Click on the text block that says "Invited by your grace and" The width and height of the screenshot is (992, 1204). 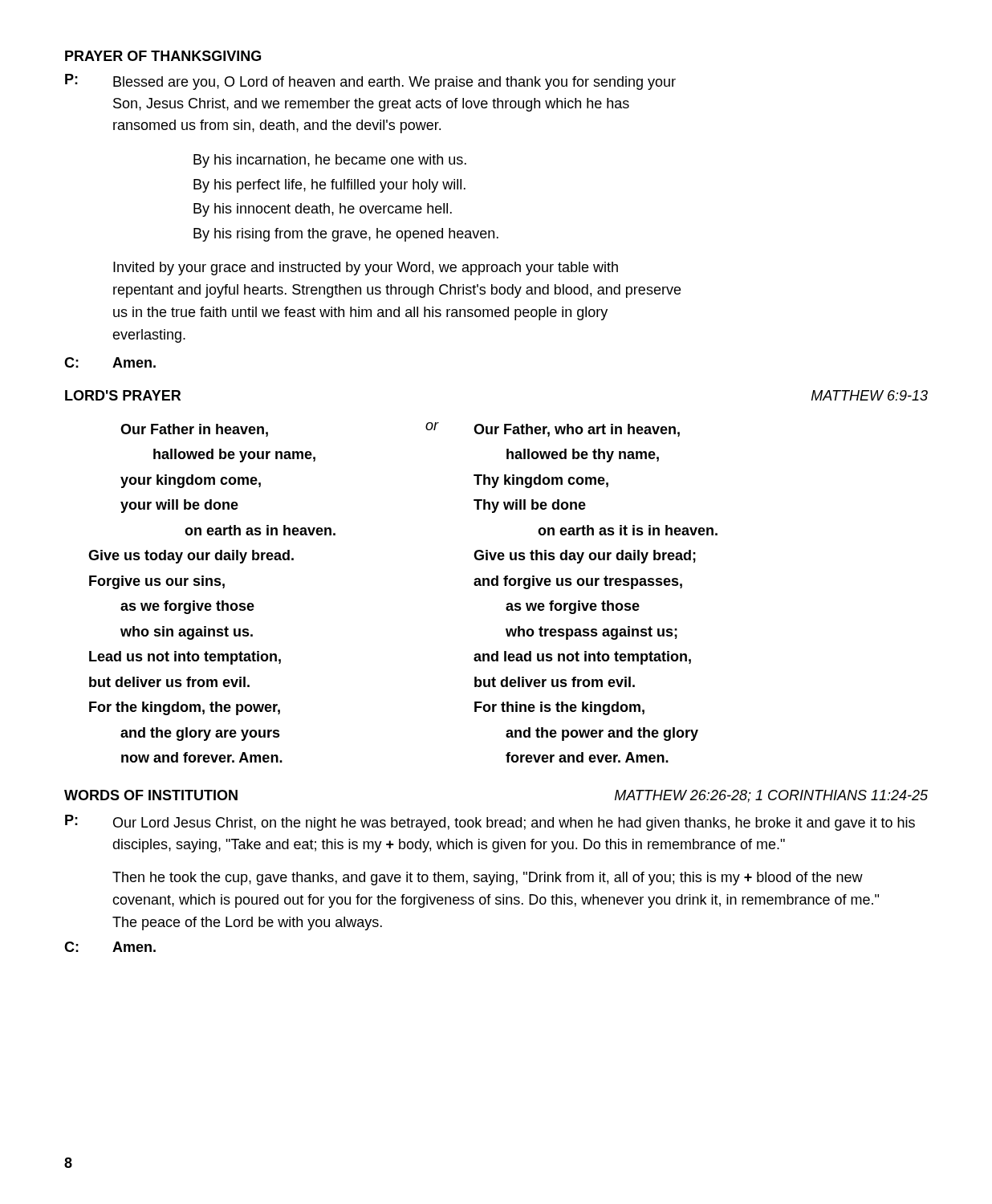click(x=397, y=301)
